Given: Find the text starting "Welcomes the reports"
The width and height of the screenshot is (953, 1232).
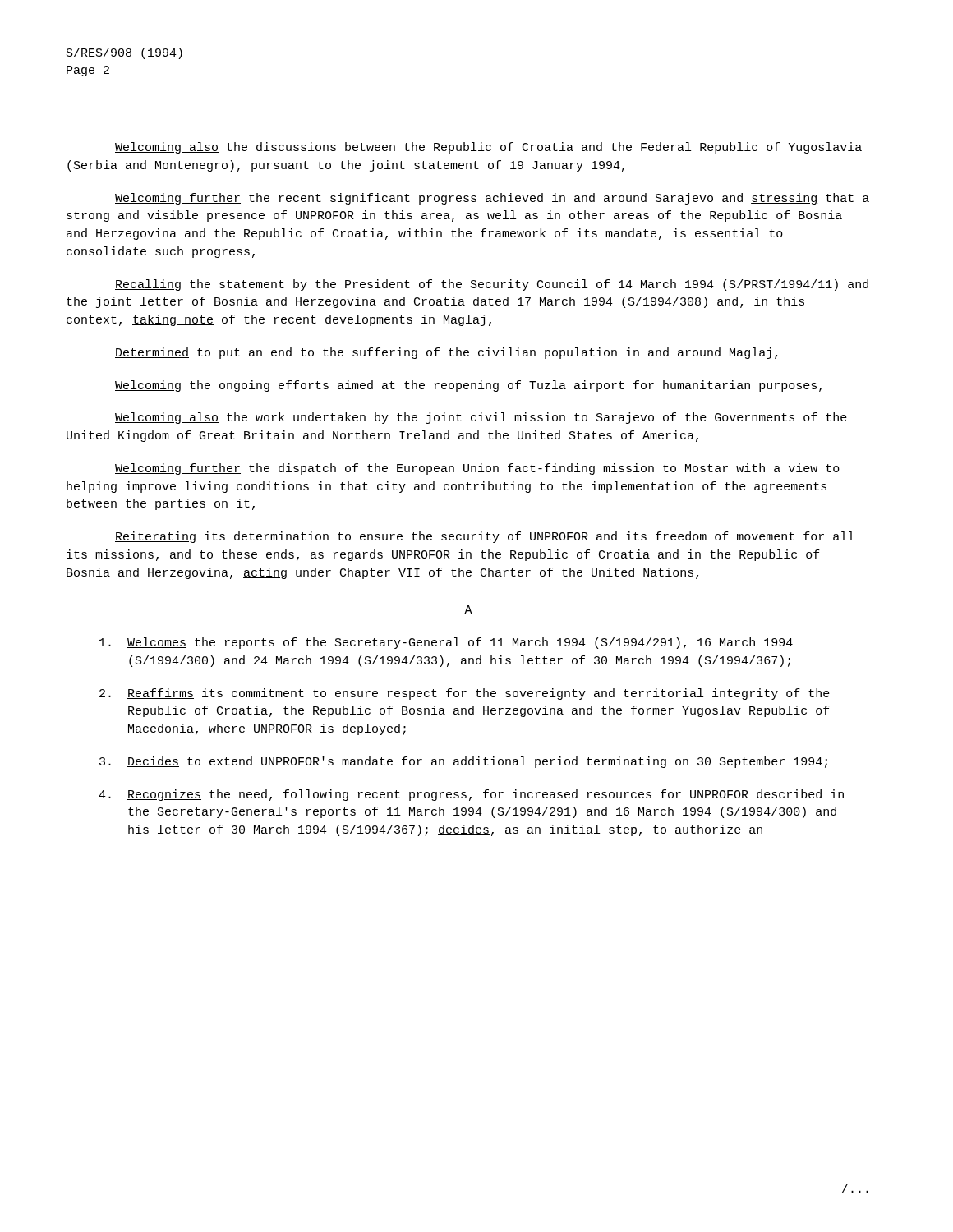Looking at the screenshot, I should pyautogui.click(x=468, y=653).
